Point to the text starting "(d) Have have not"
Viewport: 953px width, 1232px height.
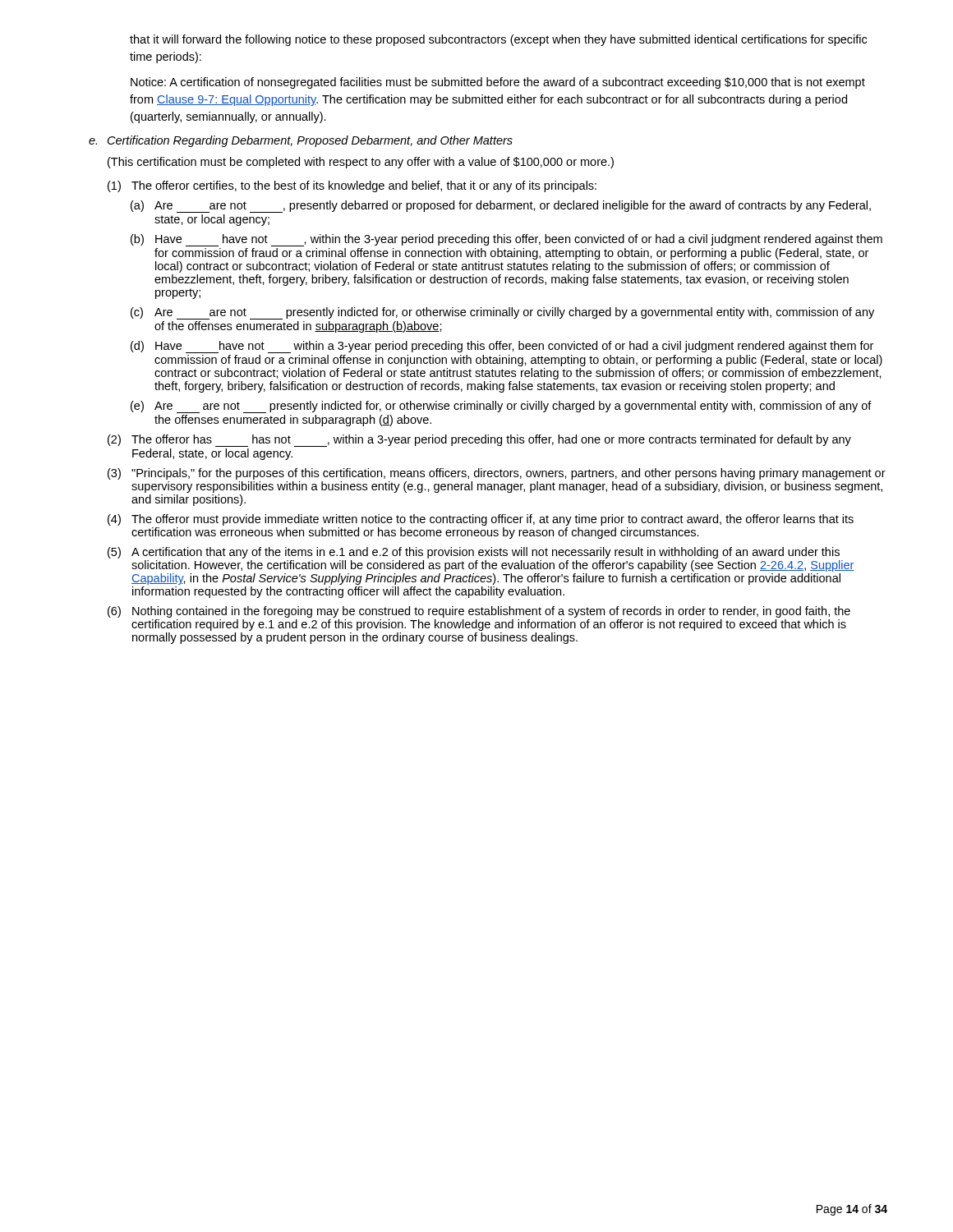(509, 366)
